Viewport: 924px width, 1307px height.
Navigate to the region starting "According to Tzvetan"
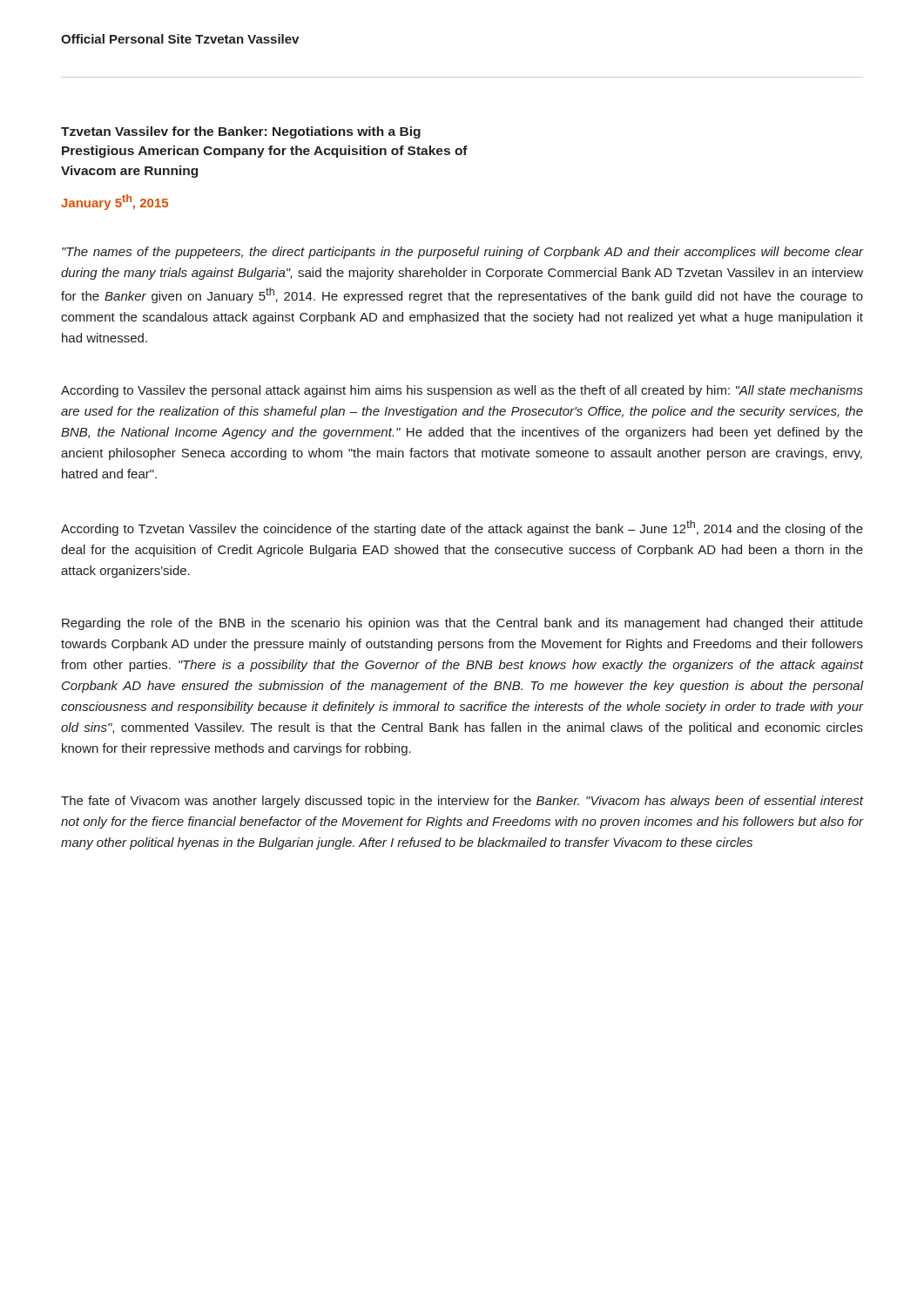tap(462, 548)
